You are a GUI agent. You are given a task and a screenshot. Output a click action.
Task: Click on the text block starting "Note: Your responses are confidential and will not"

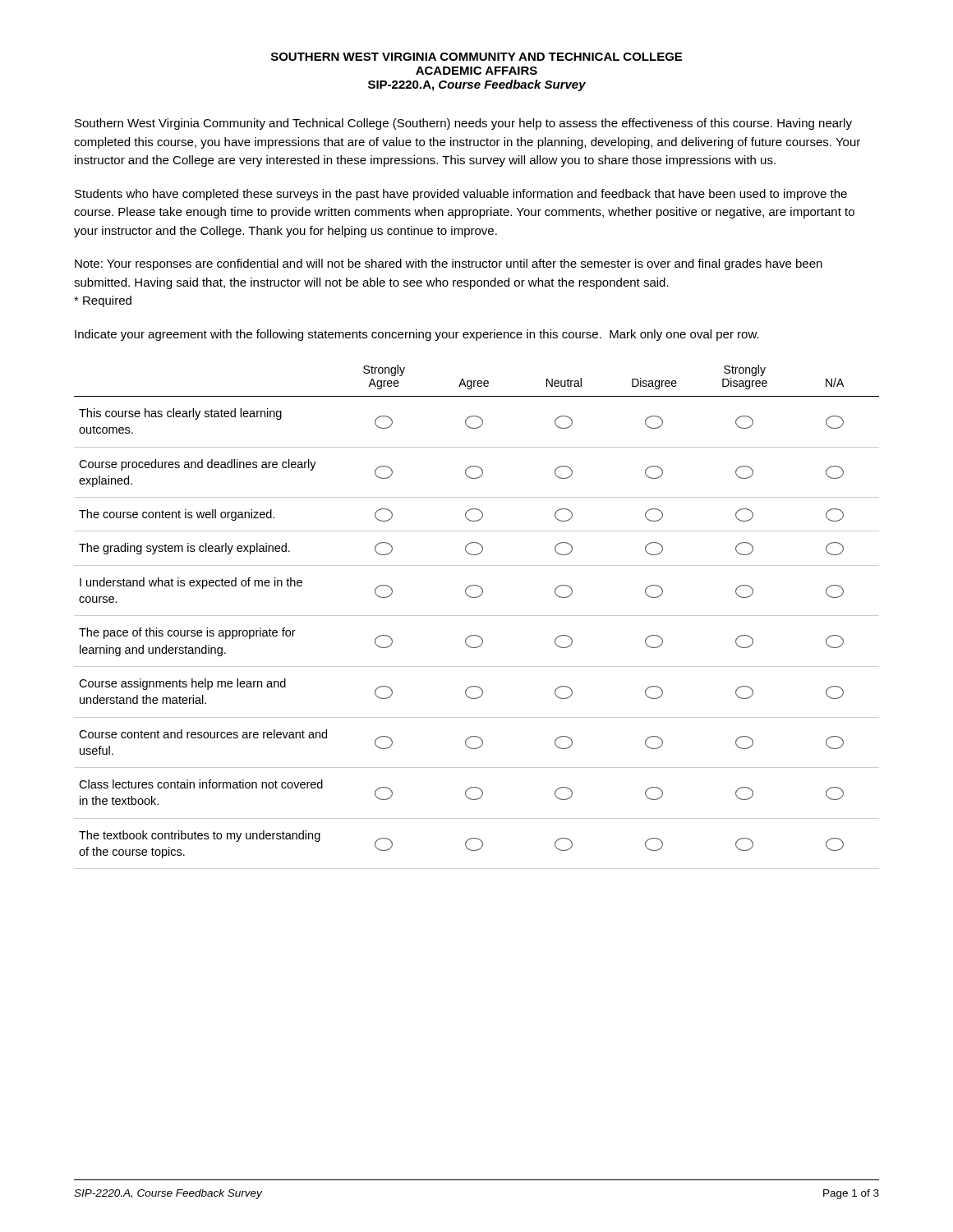(x=448, y=282)
